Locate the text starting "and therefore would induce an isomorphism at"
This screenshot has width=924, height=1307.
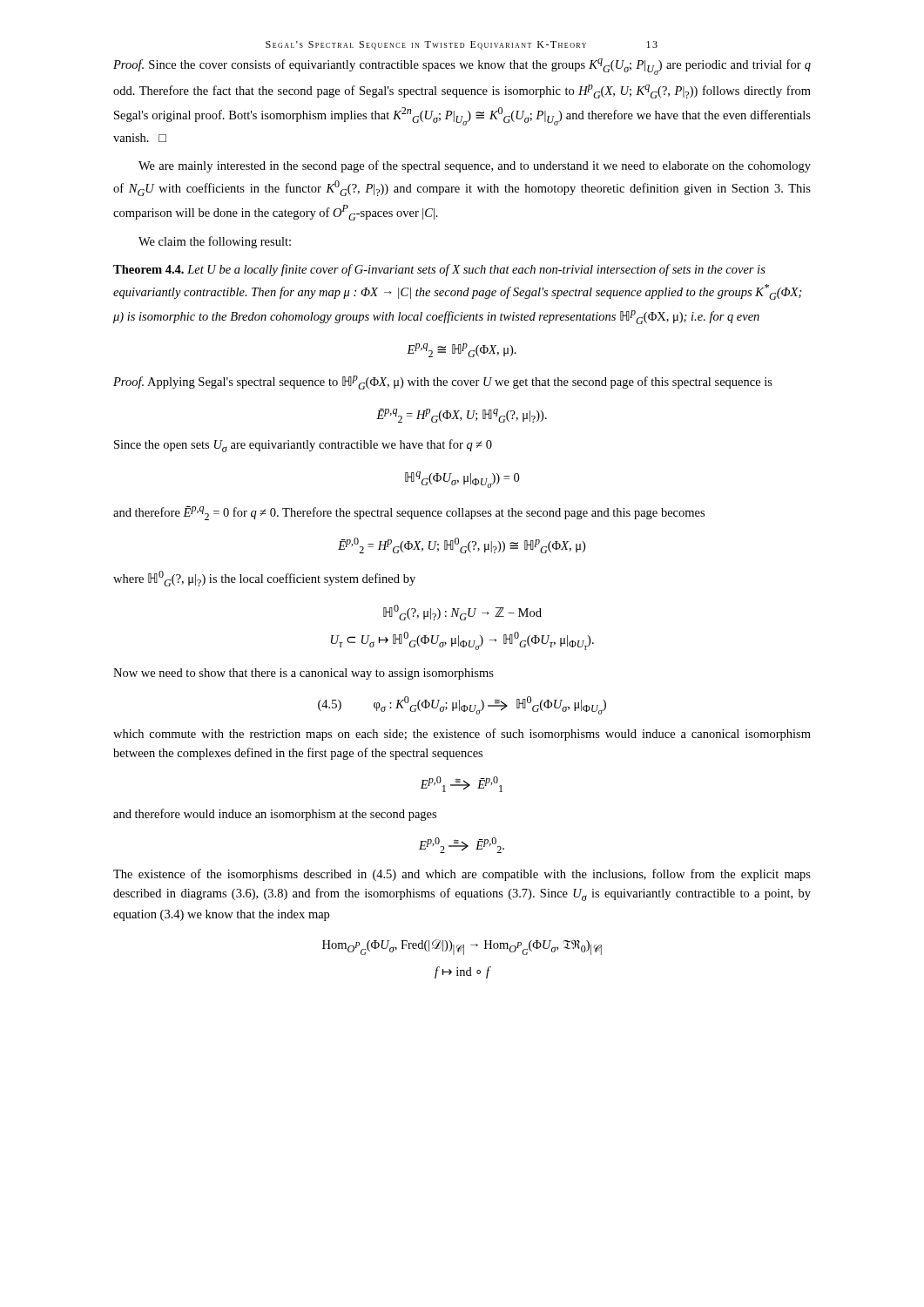[x=275, y=815]
